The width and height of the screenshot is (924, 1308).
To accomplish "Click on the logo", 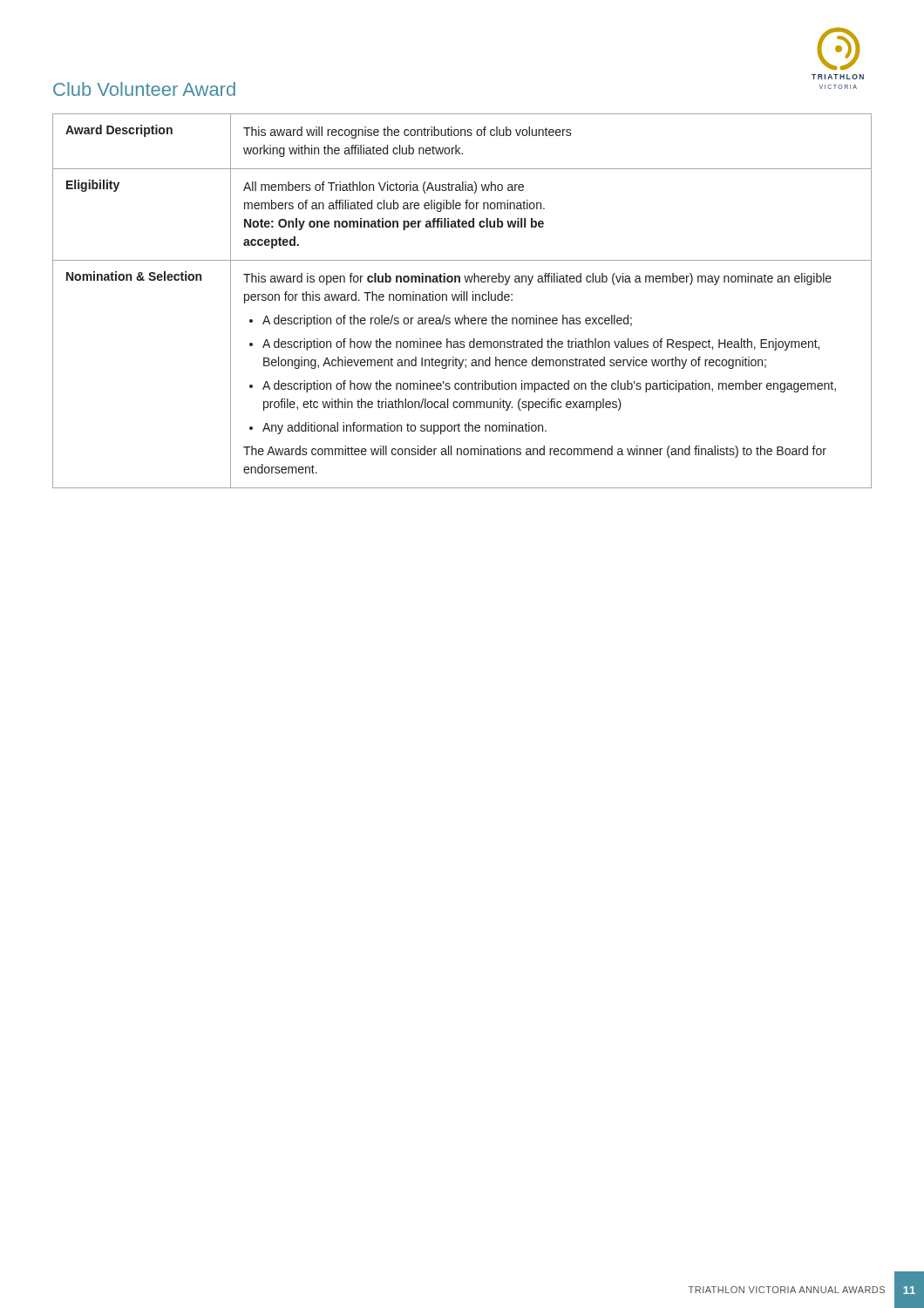I will pos(839,61).
